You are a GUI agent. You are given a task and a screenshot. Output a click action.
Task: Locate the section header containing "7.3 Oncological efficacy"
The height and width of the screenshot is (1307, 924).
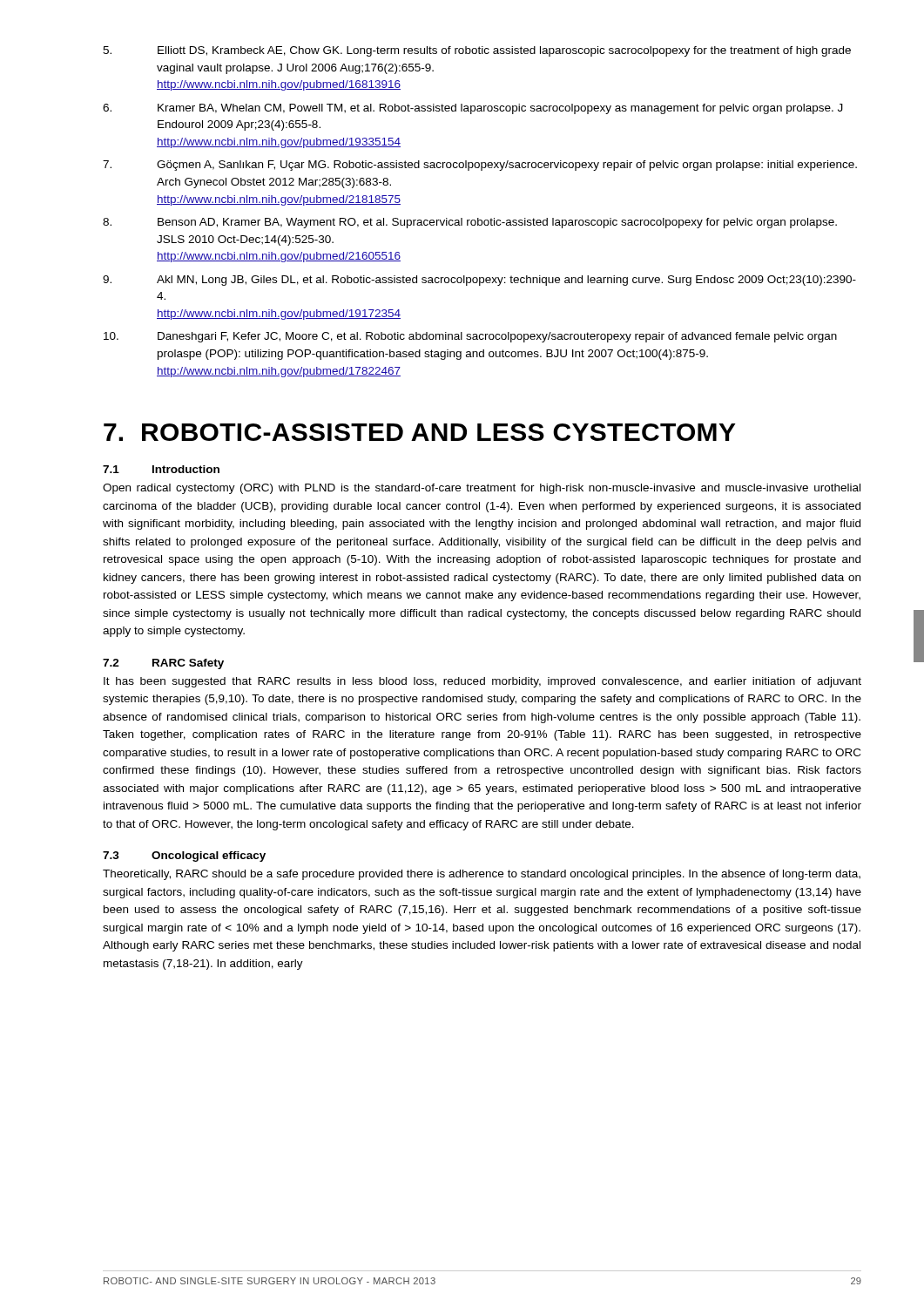point(184,856)
